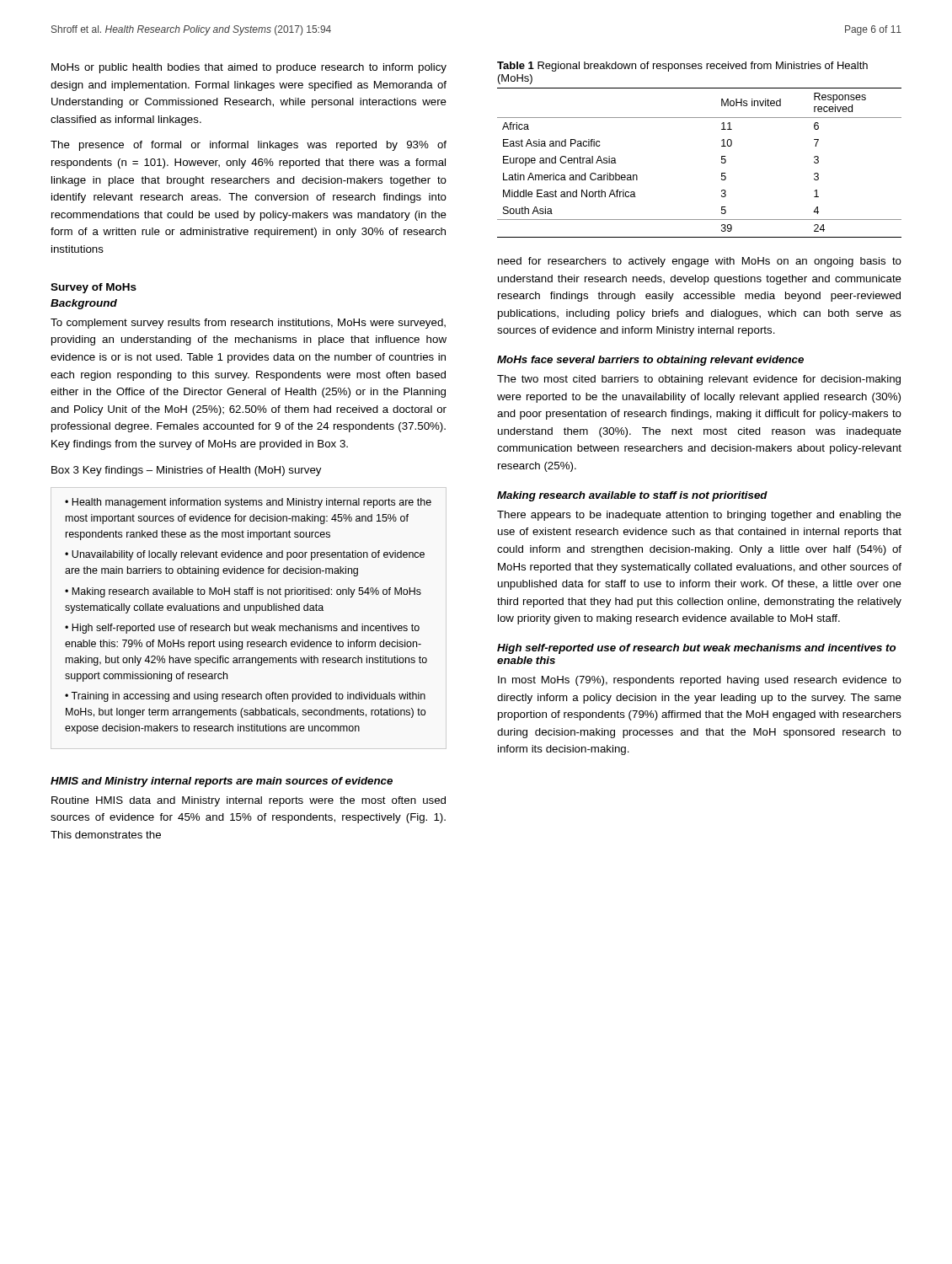
Task: Navigate to the element starting "• Health management information"
Action: coord(248,518)
